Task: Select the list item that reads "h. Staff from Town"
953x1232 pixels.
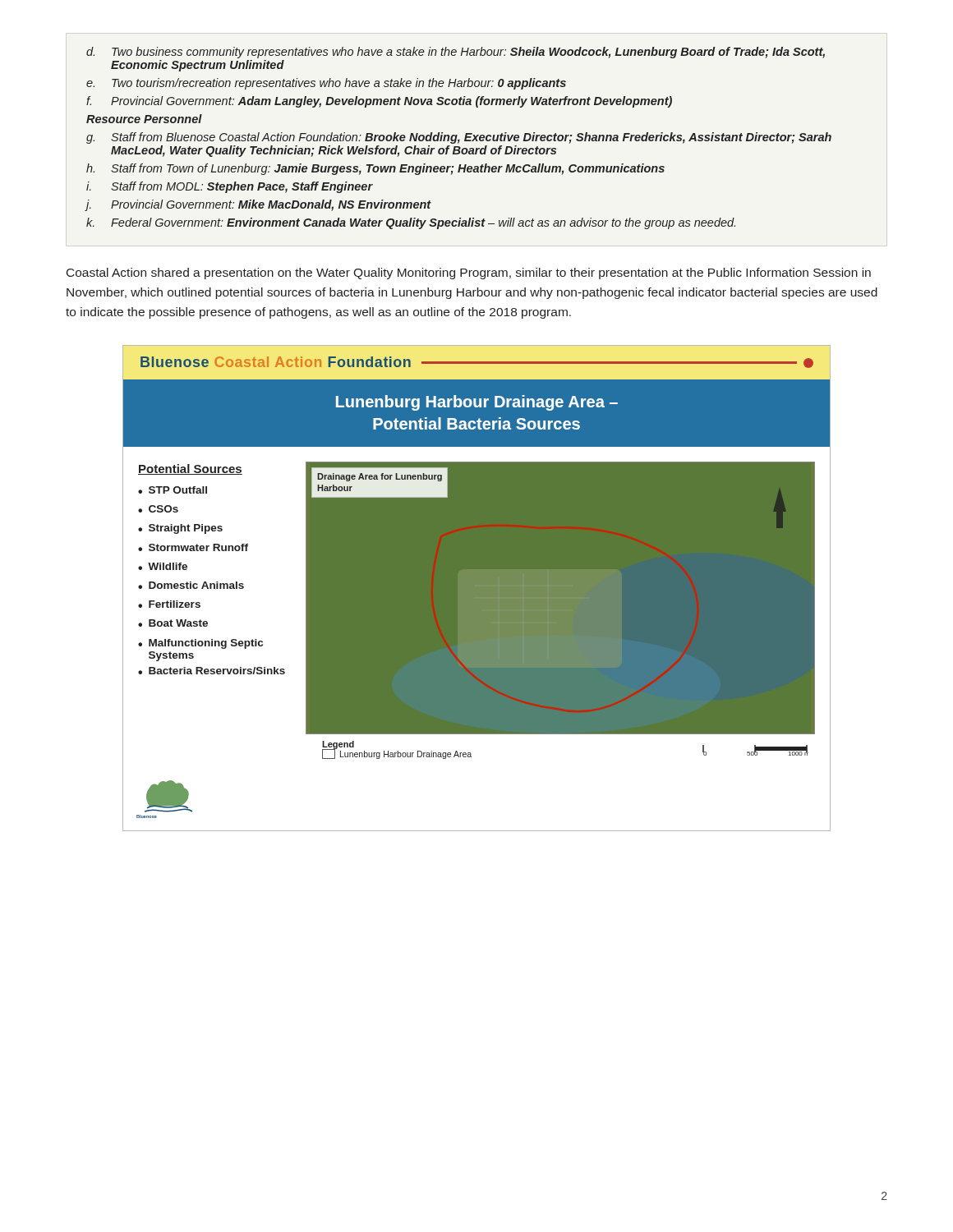Action: pos(476,168)
